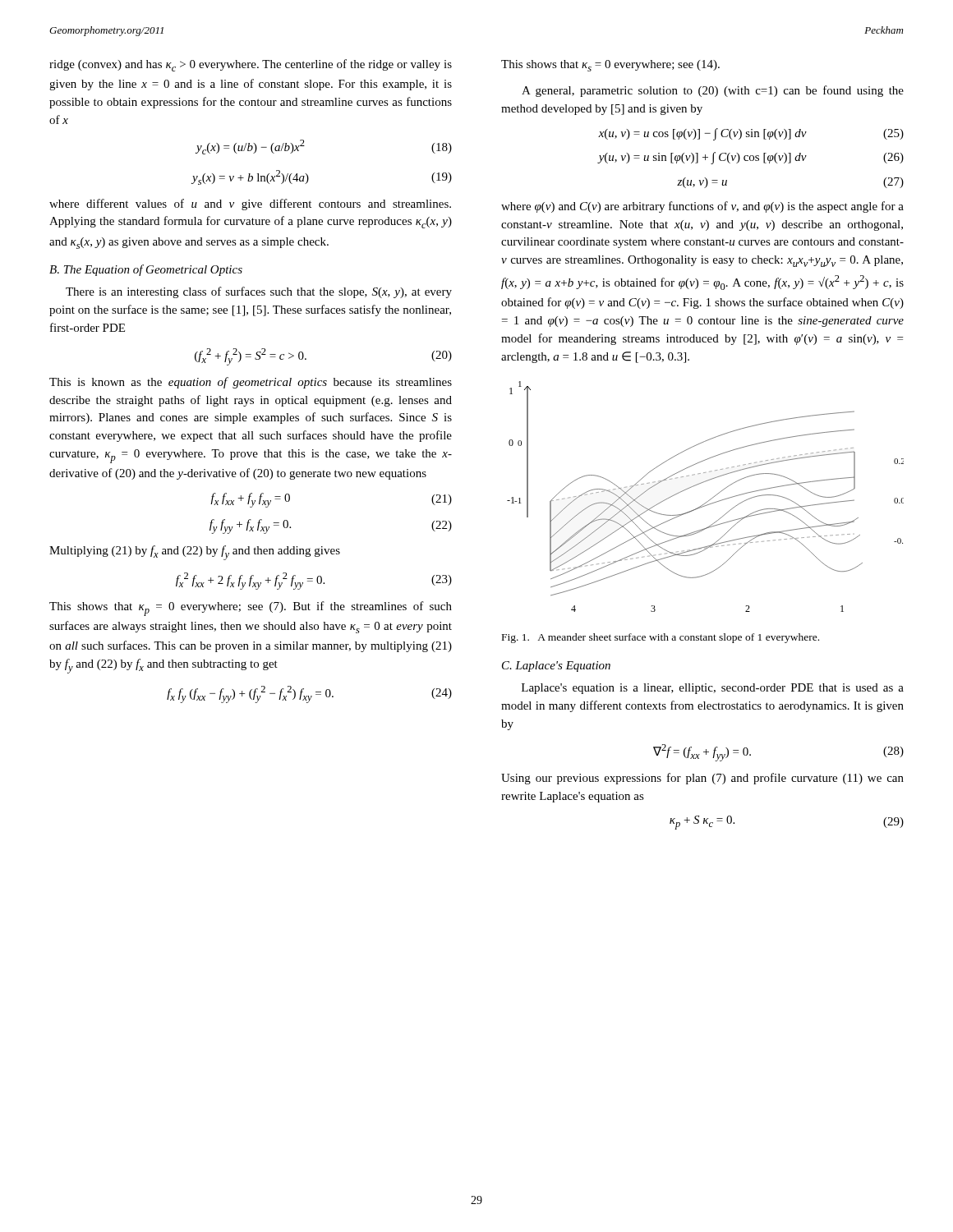953x1232 pixels.
Task: Click on the section header that says "C. Laplace's Equation"
Action: tap(556, 667)
